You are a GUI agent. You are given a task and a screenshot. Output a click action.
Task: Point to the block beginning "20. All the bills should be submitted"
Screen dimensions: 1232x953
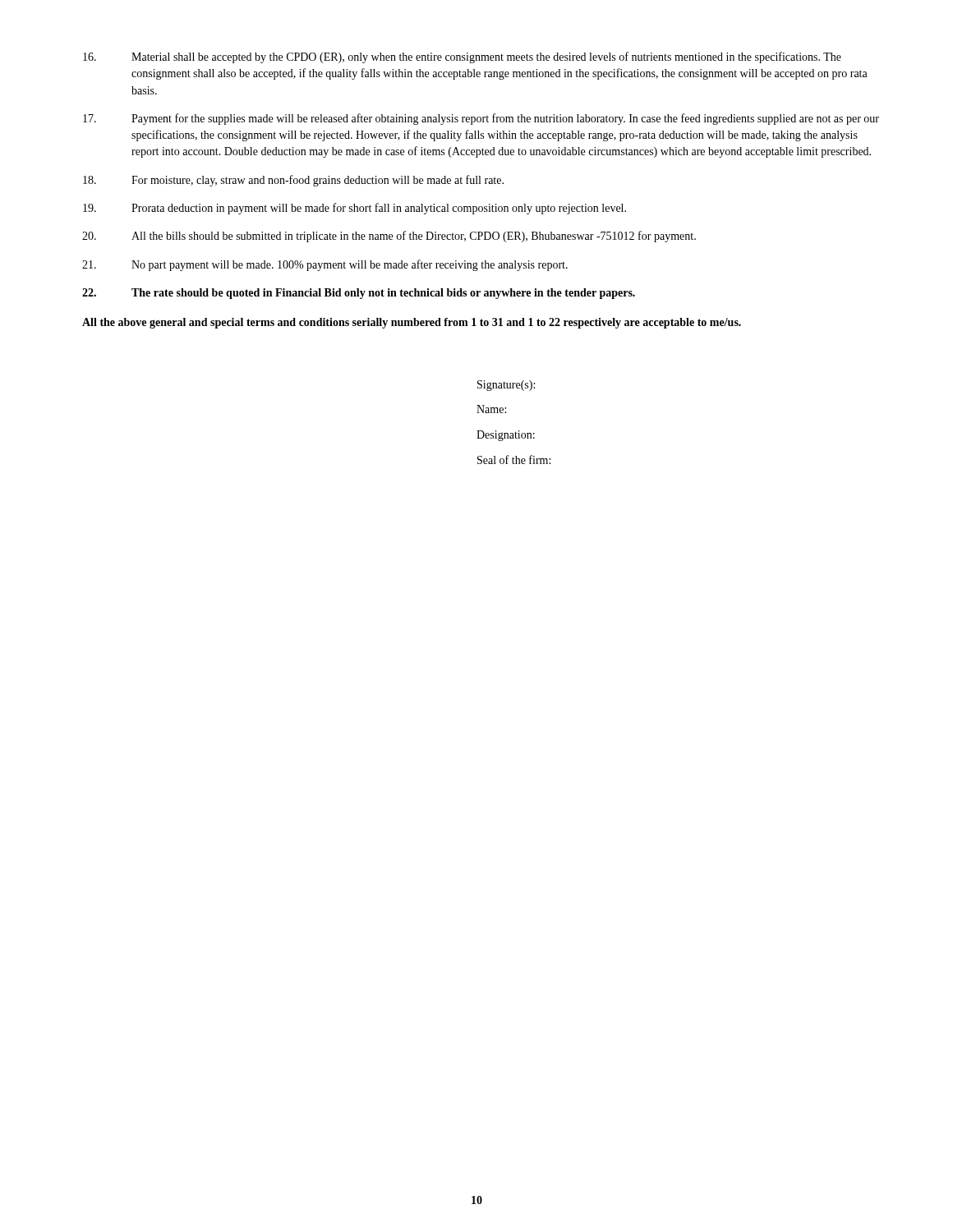tap(485, 237)
